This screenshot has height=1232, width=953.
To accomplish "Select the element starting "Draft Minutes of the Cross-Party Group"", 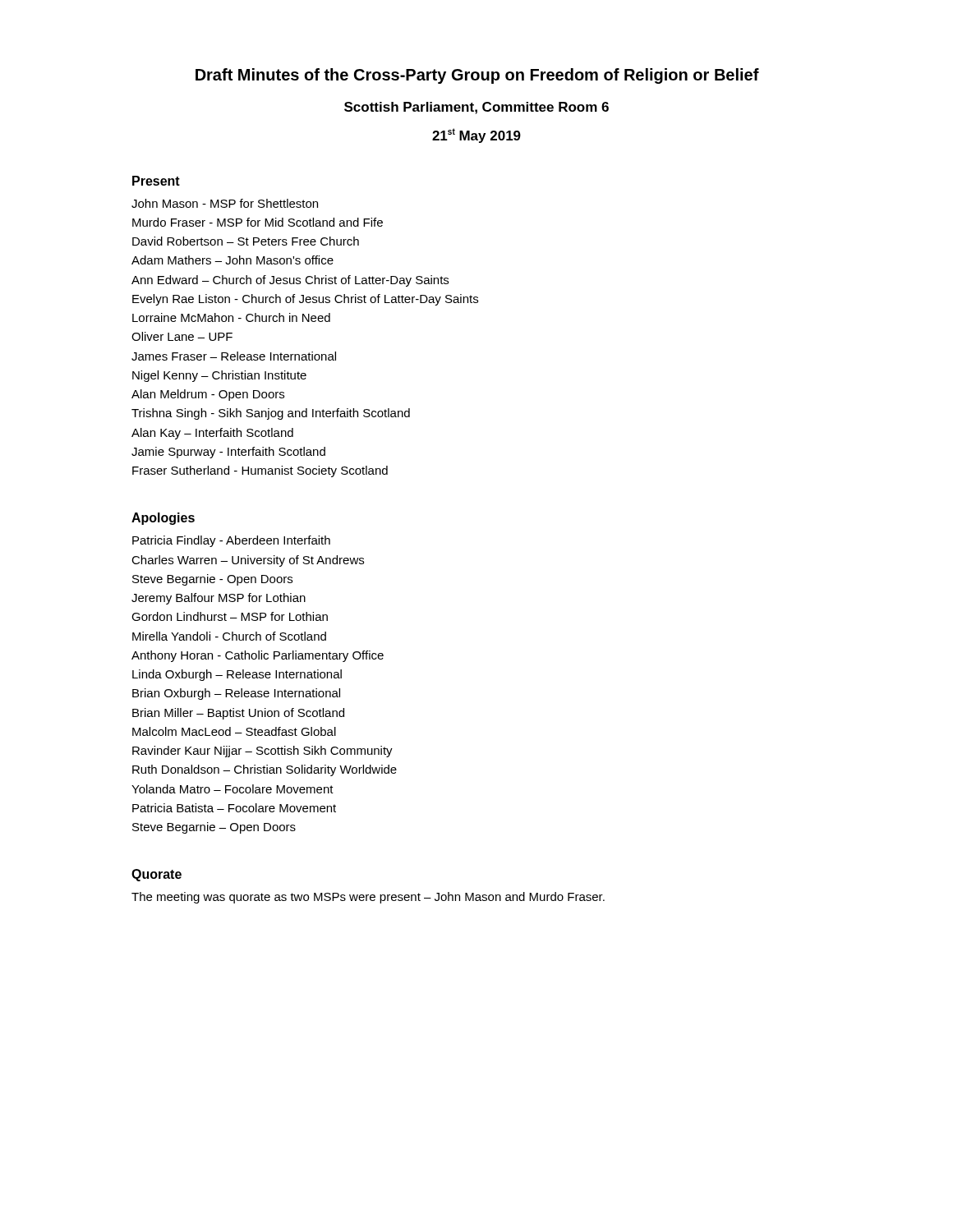I will click(476, 75).
